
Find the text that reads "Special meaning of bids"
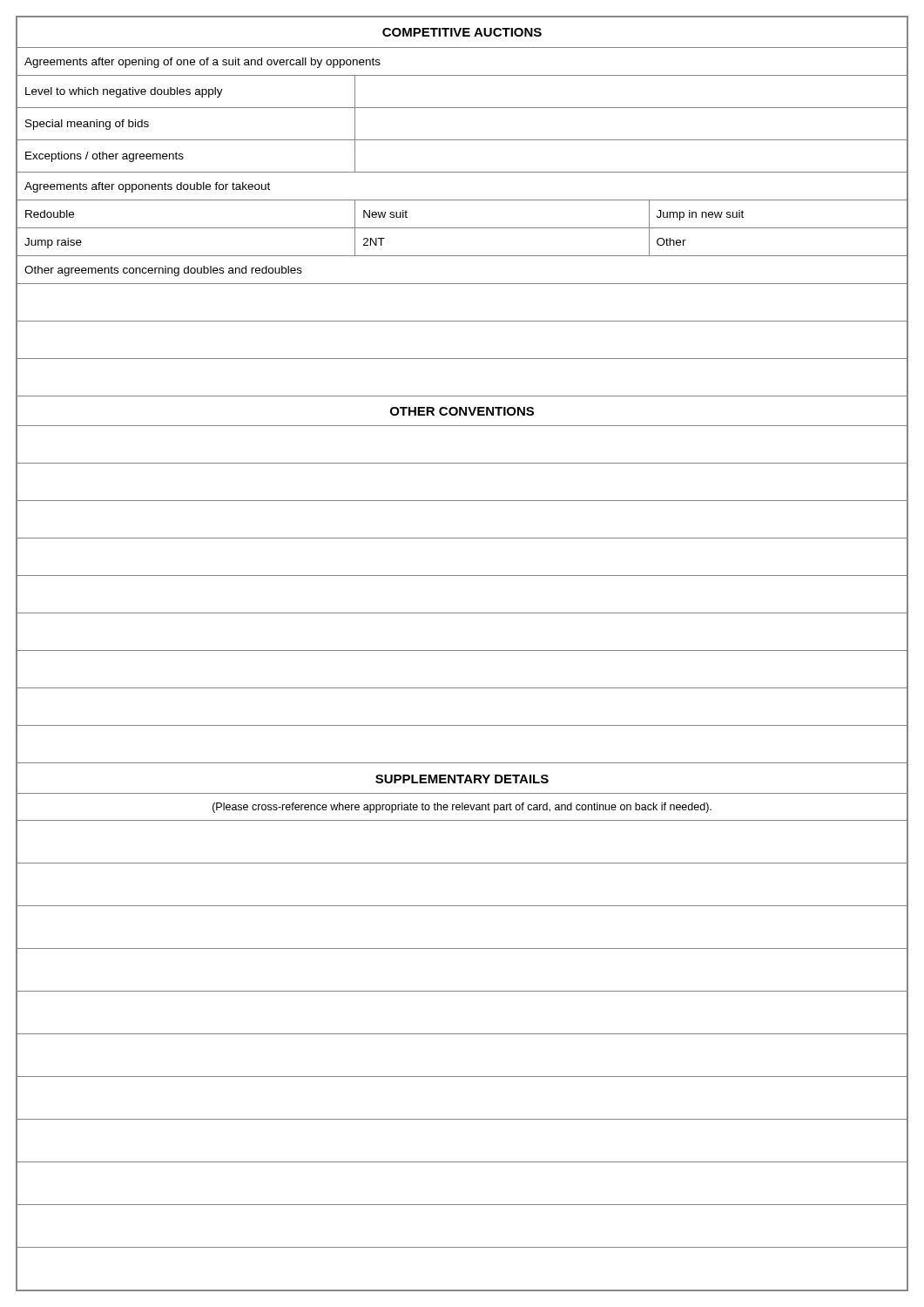coord(87,123)
